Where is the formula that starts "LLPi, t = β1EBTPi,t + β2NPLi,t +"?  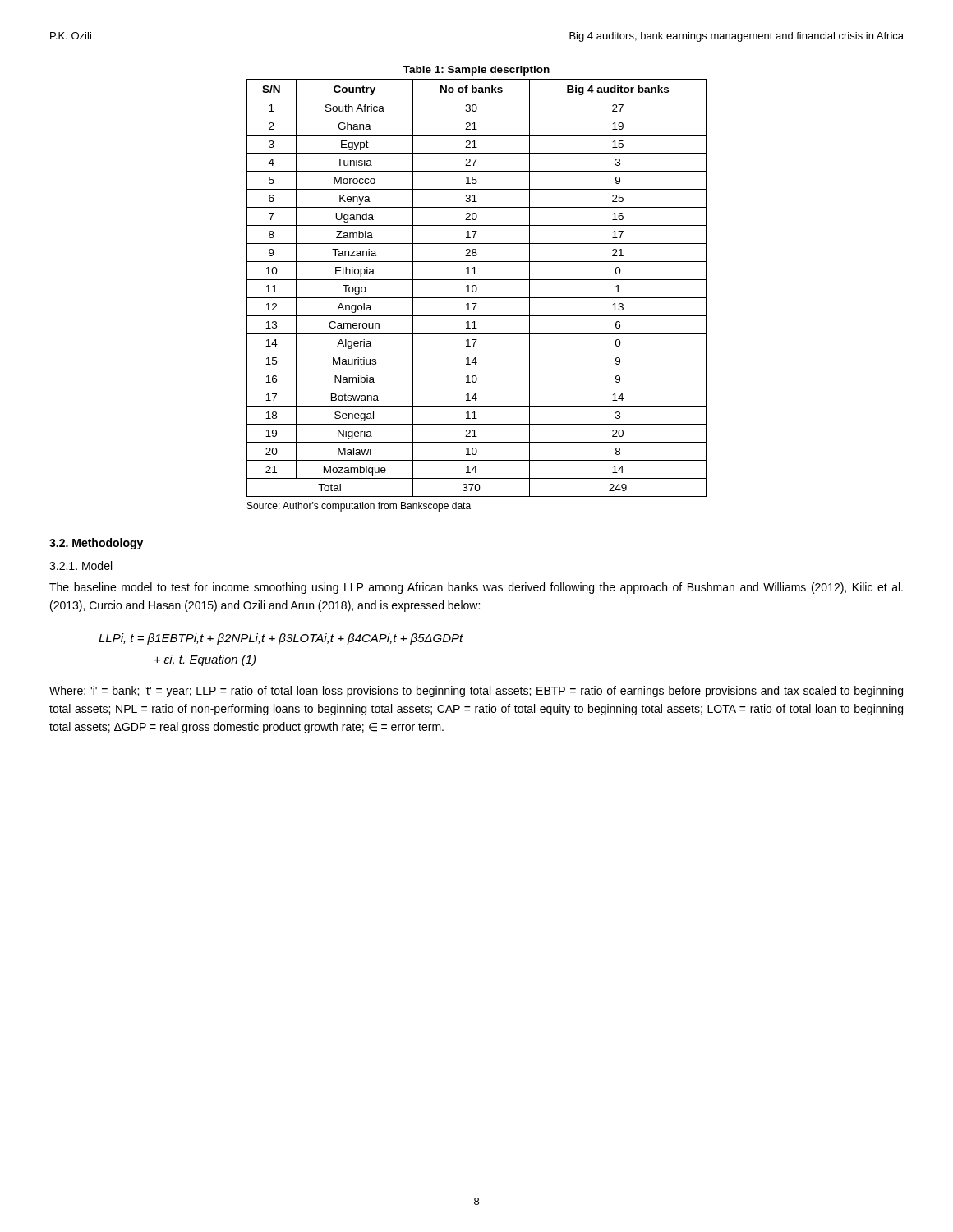(281, 649)
